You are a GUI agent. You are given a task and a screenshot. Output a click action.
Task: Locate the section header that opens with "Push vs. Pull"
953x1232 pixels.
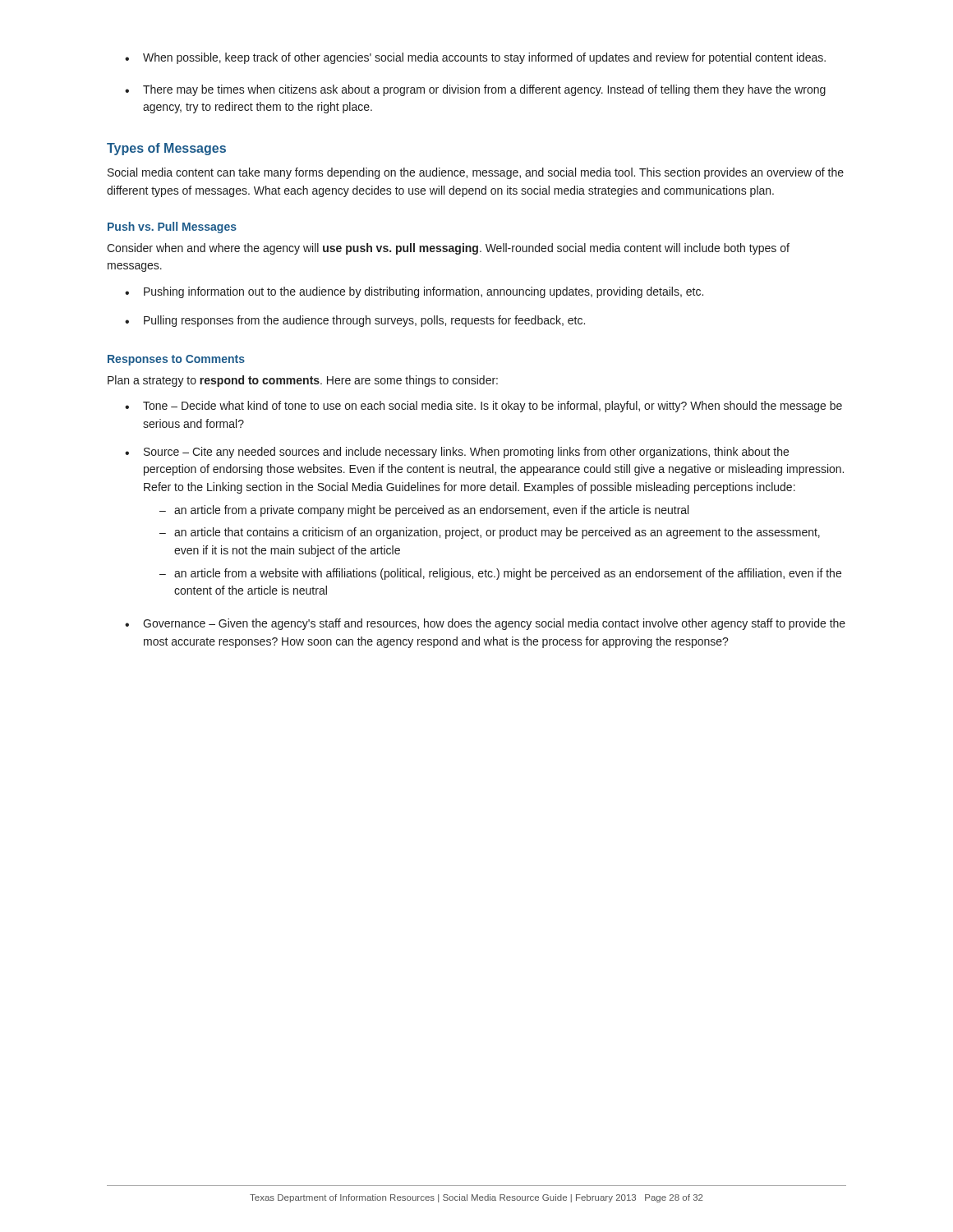(172, 226)
